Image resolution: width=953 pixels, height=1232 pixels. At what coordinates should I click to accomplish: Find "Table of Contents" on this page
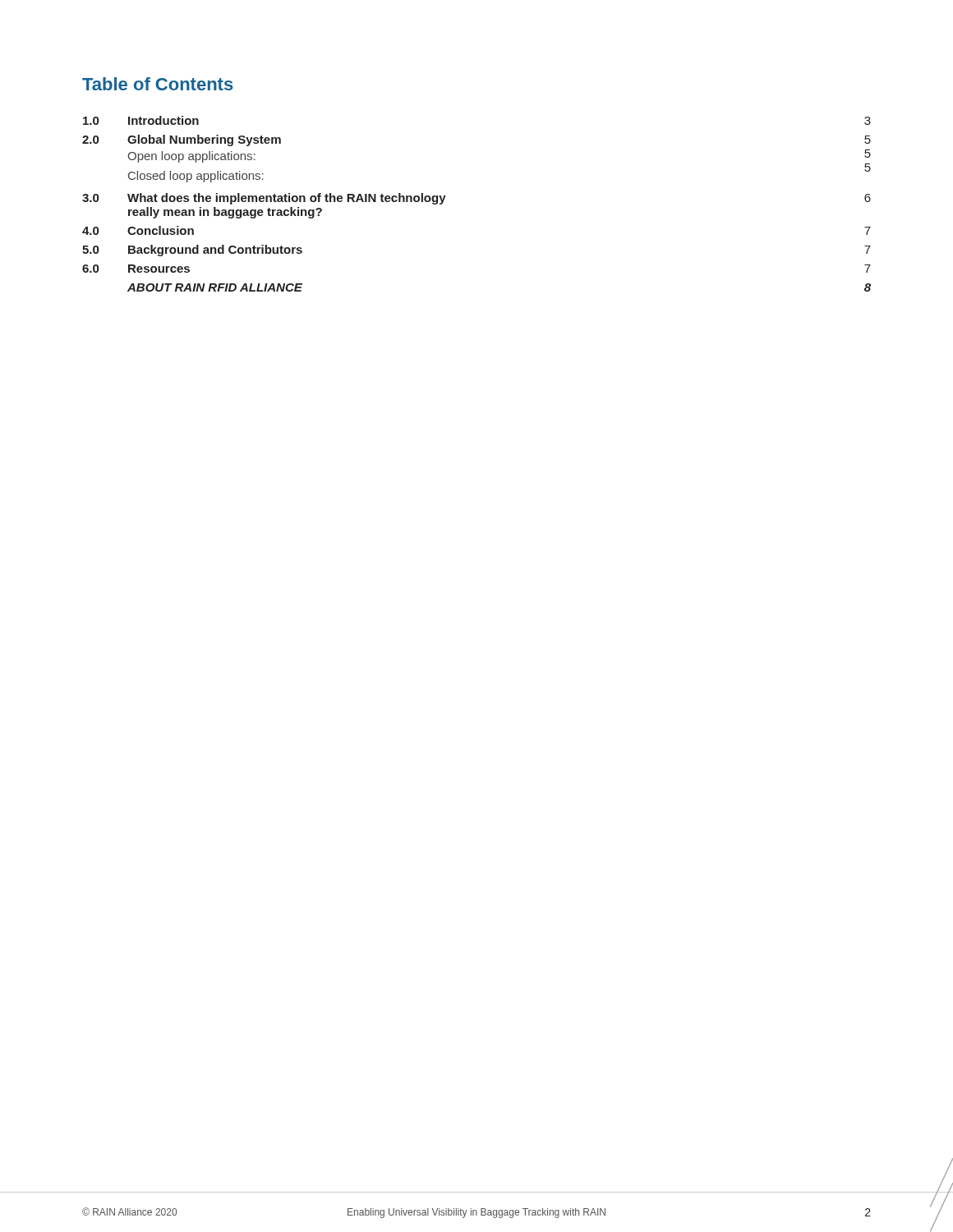click(158, 85)
